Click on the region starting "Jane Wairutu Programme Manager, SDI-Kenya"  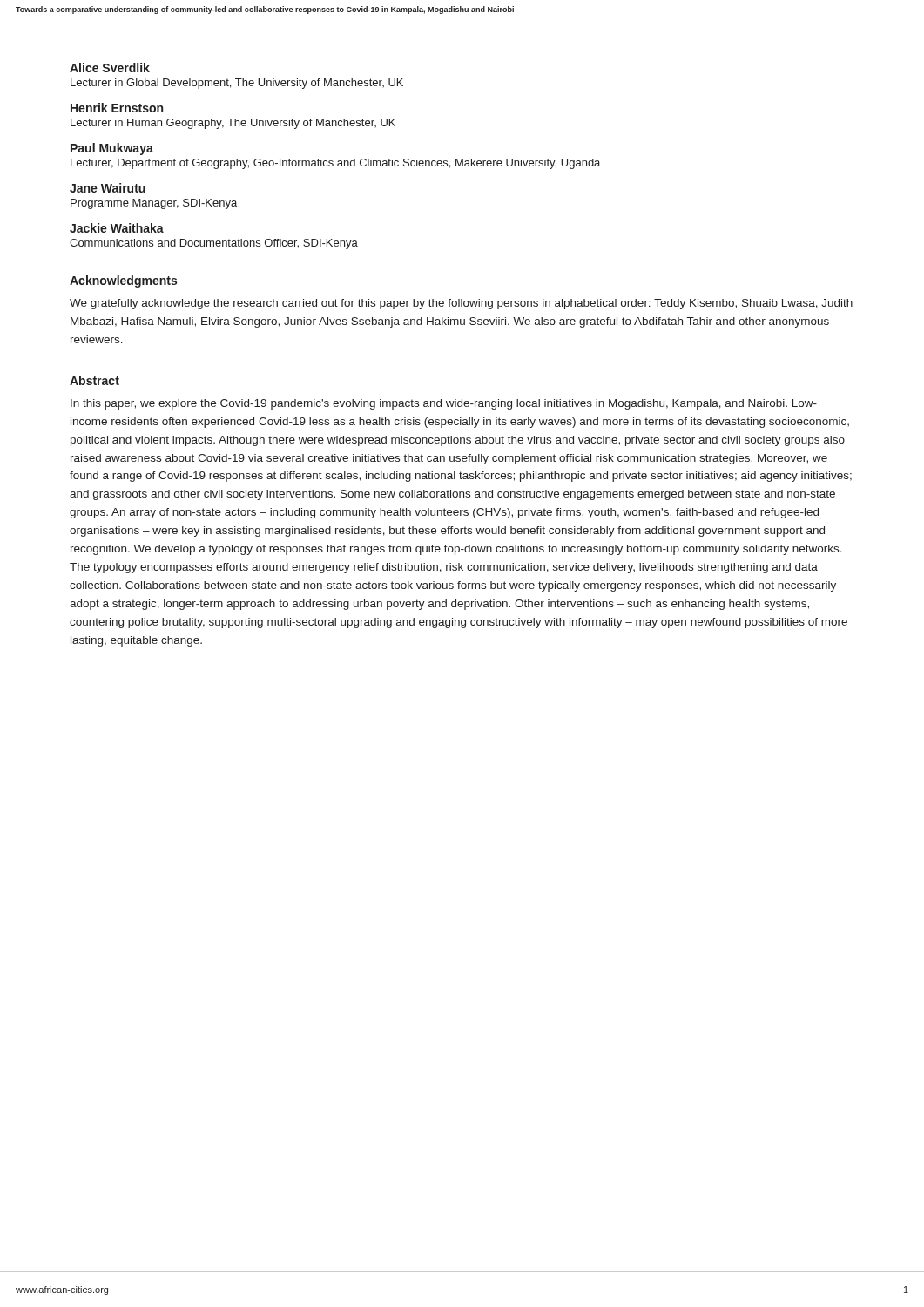tap(108, 188)
